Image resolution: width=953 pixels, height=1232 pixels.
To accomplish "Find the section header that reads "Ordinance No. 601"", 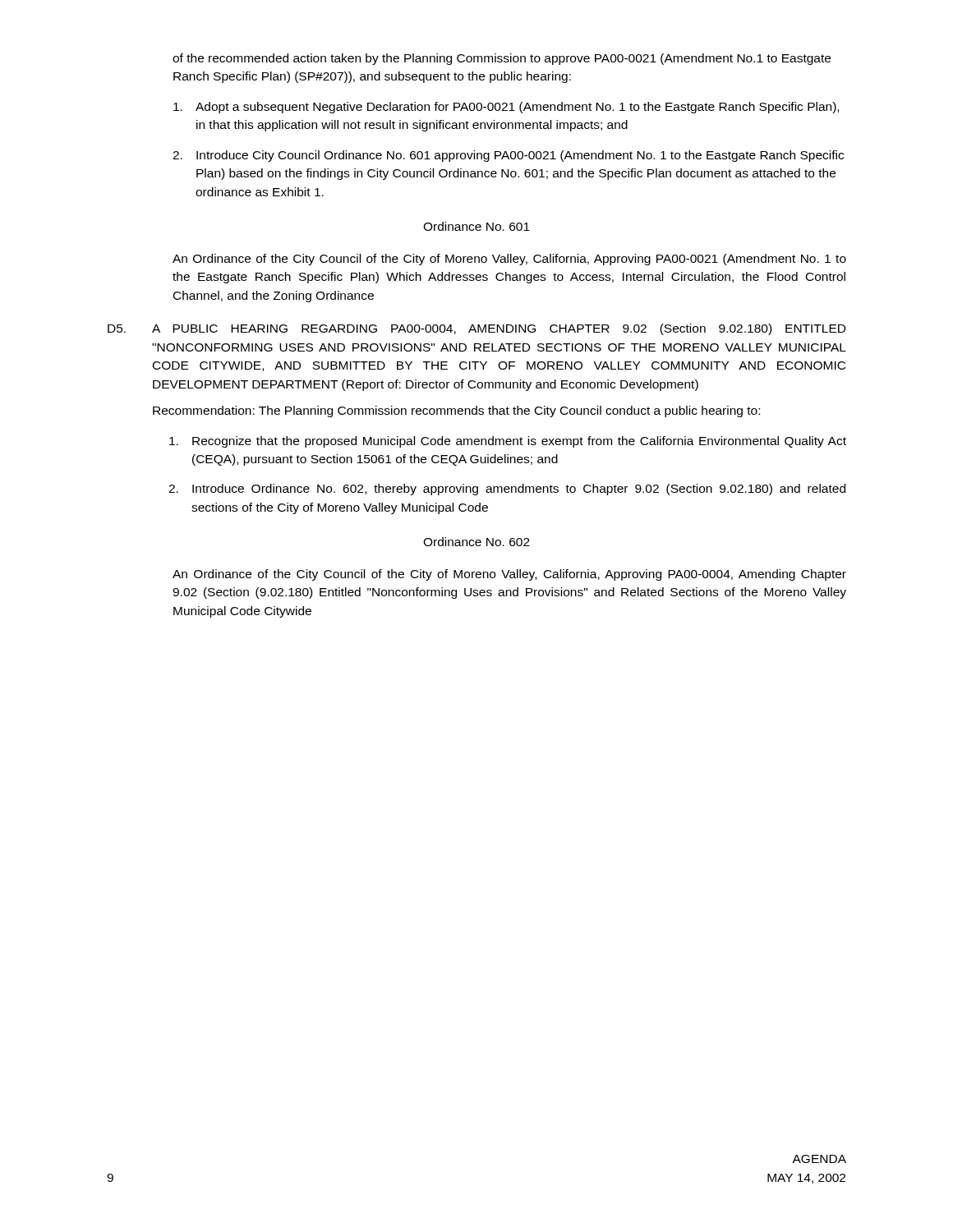I will (476, 227).
